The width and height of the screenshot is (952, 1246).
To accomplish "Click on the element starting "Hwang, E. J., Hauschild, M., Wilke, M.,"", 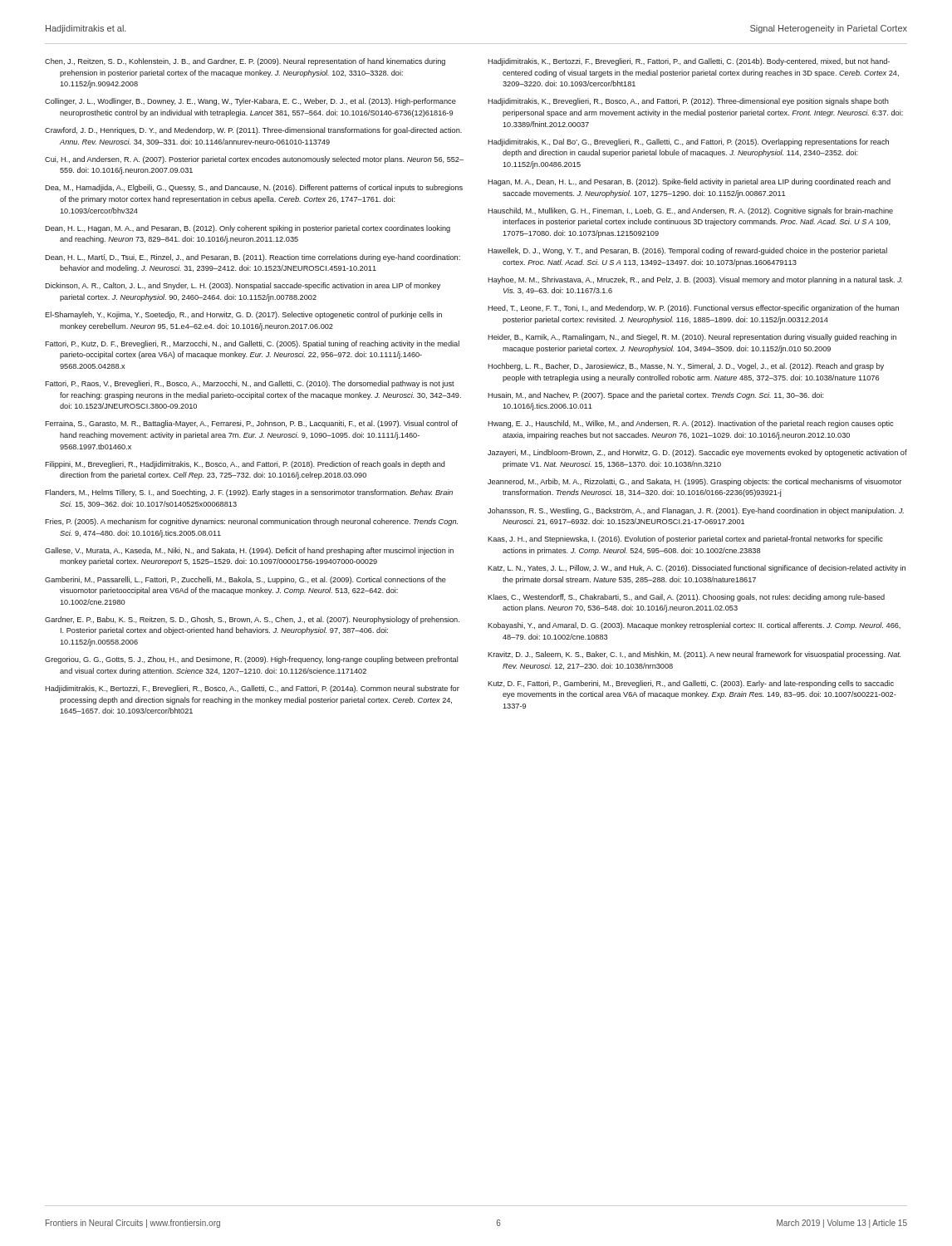I will coord(691,430).
